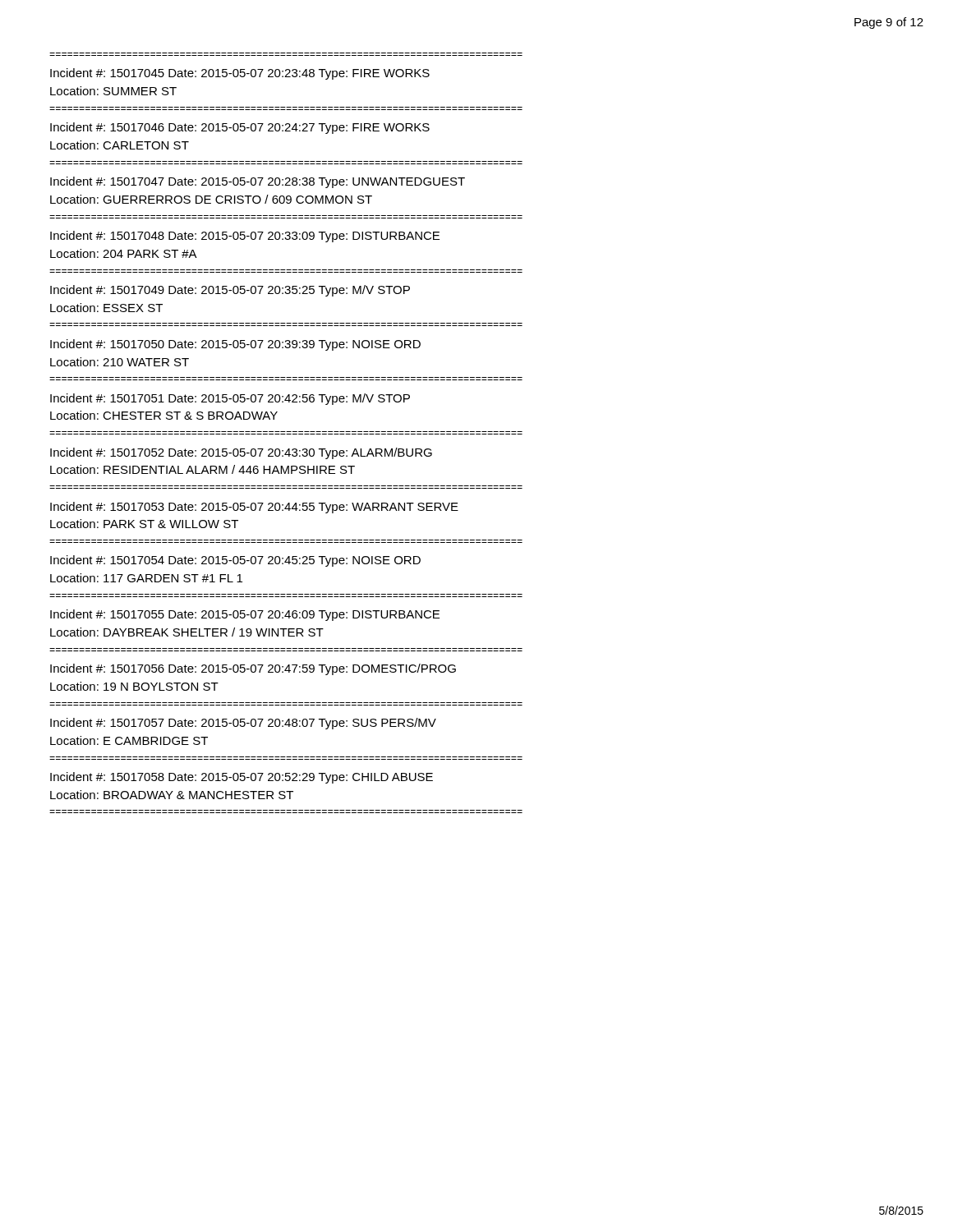The width and height of the screenshot is (953, 1232).
Task: Find the block on this page that starts "================================================================================ Incident #: 15017048 Date:"
Action: coord(245,237)
